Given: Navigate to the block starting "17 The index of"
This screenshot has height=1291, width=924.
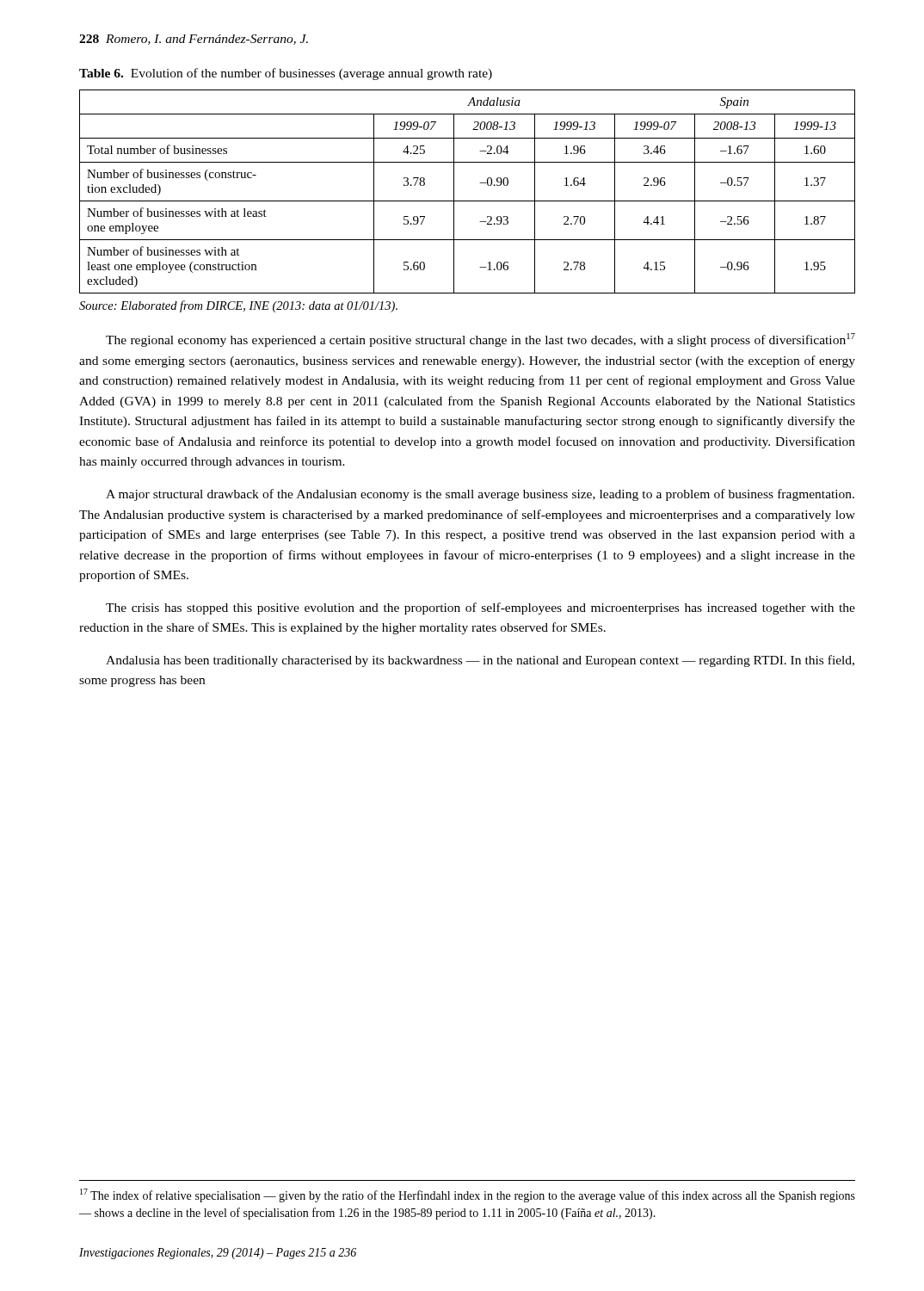Looking at the screenshot, I should (x=467, y=1204).
